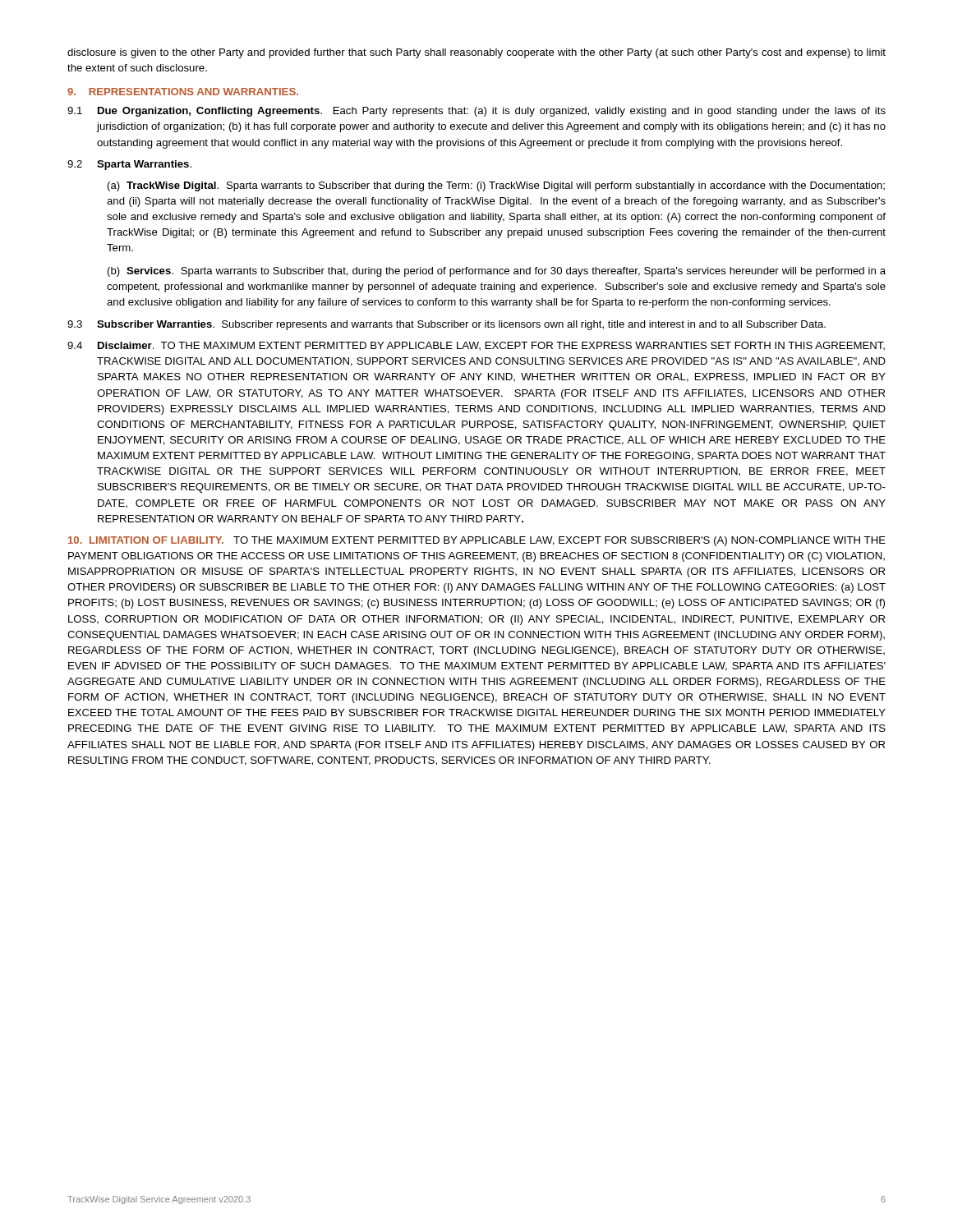Locate the passage starting "disclosure is given to the"

point(476,60)
